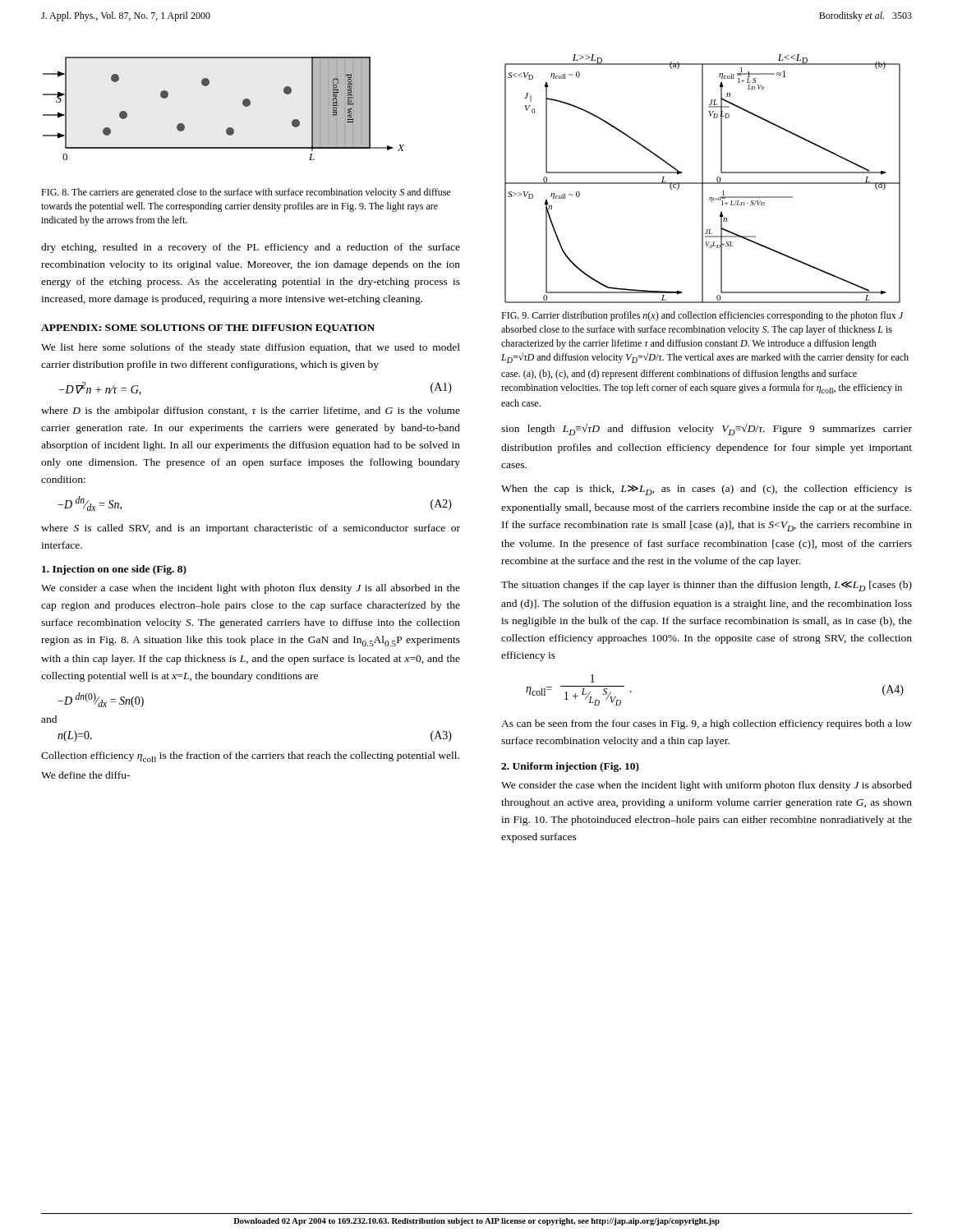Locate the text starting "−D dn(0)⁄dx = Sn(0)"

point(101,701)
